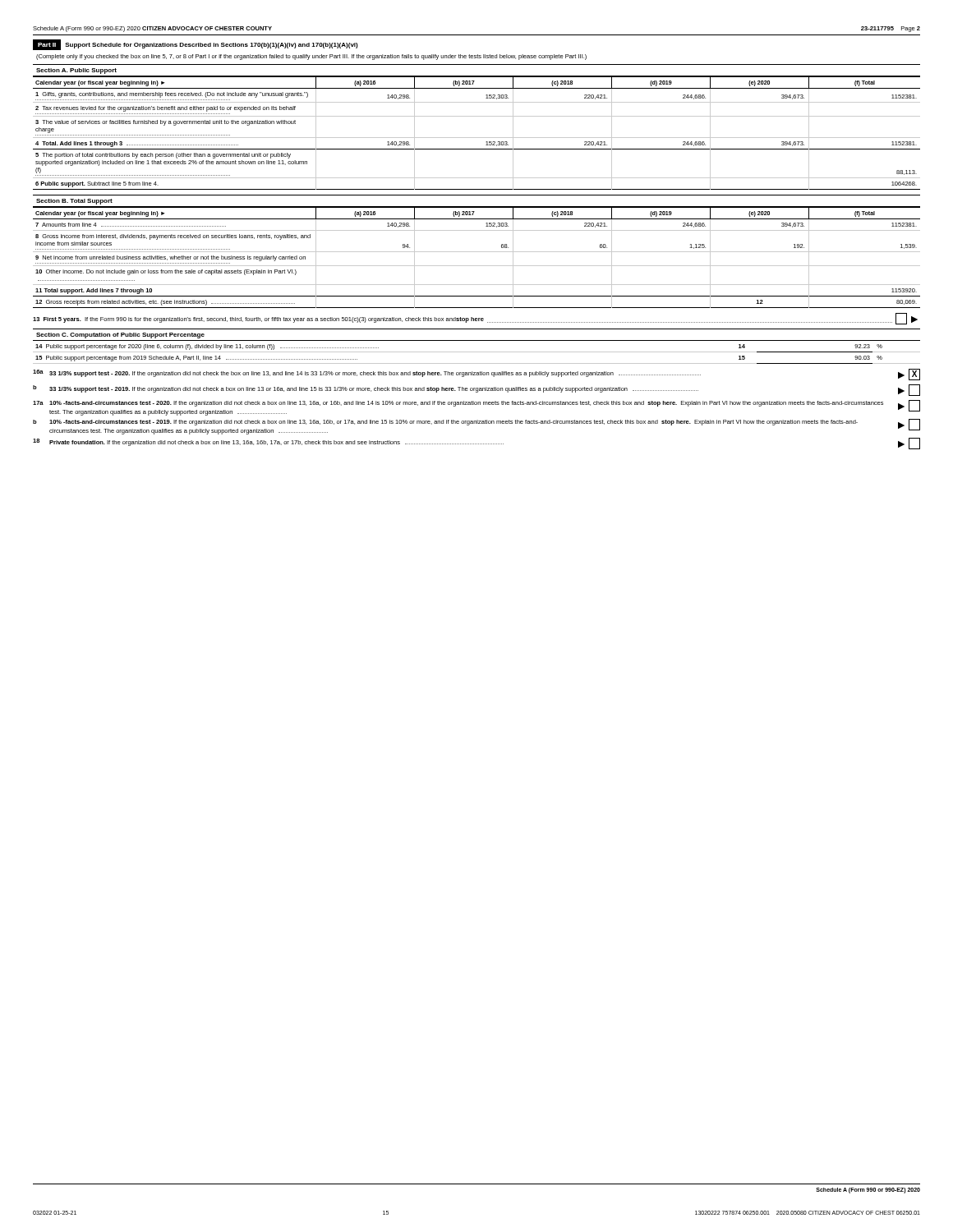Point to the text starting "Part II Support Schedule for"

coord(195,45)
